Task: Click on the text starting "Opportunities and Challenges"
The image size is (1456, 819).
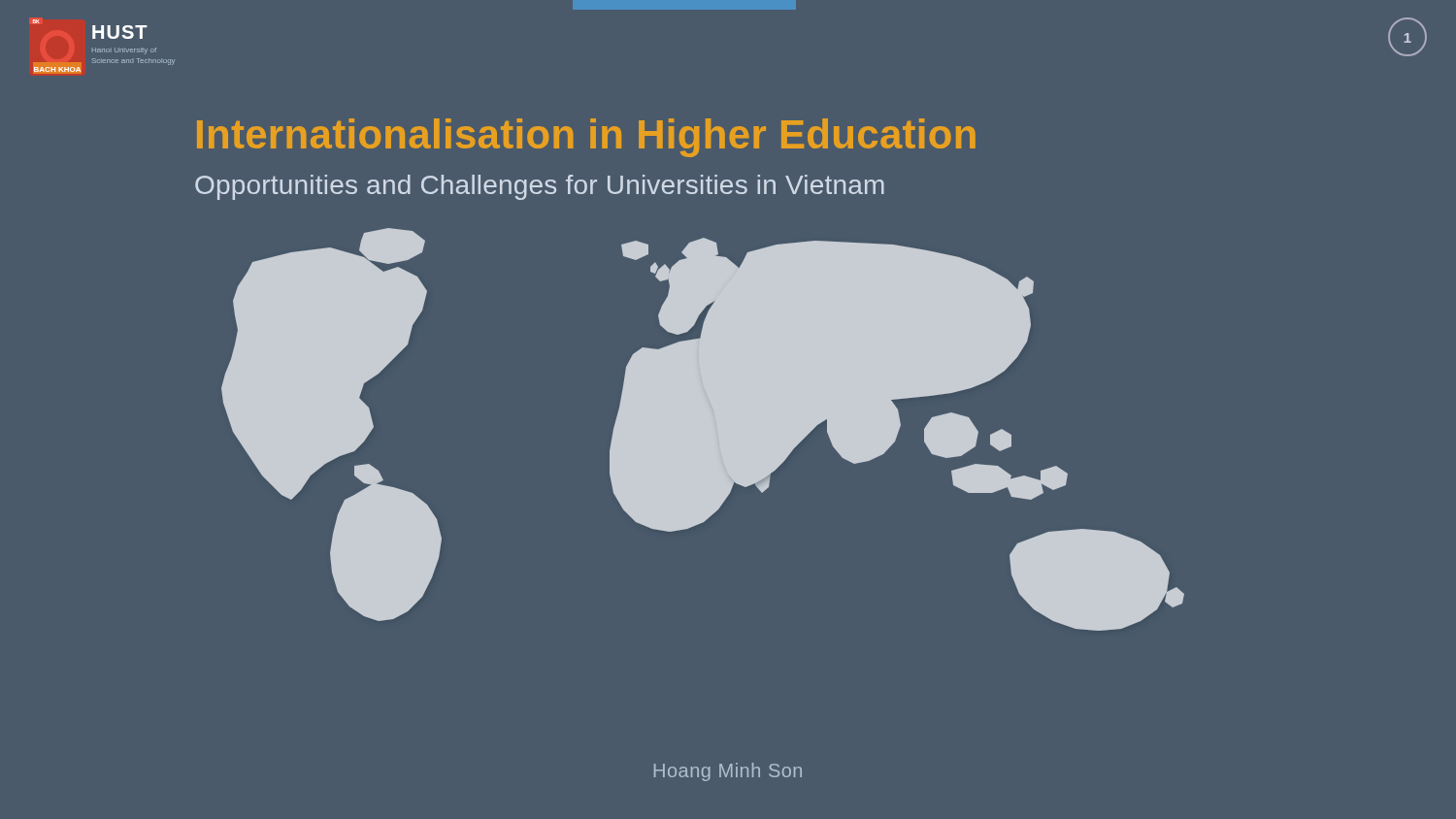Action: 540,185
